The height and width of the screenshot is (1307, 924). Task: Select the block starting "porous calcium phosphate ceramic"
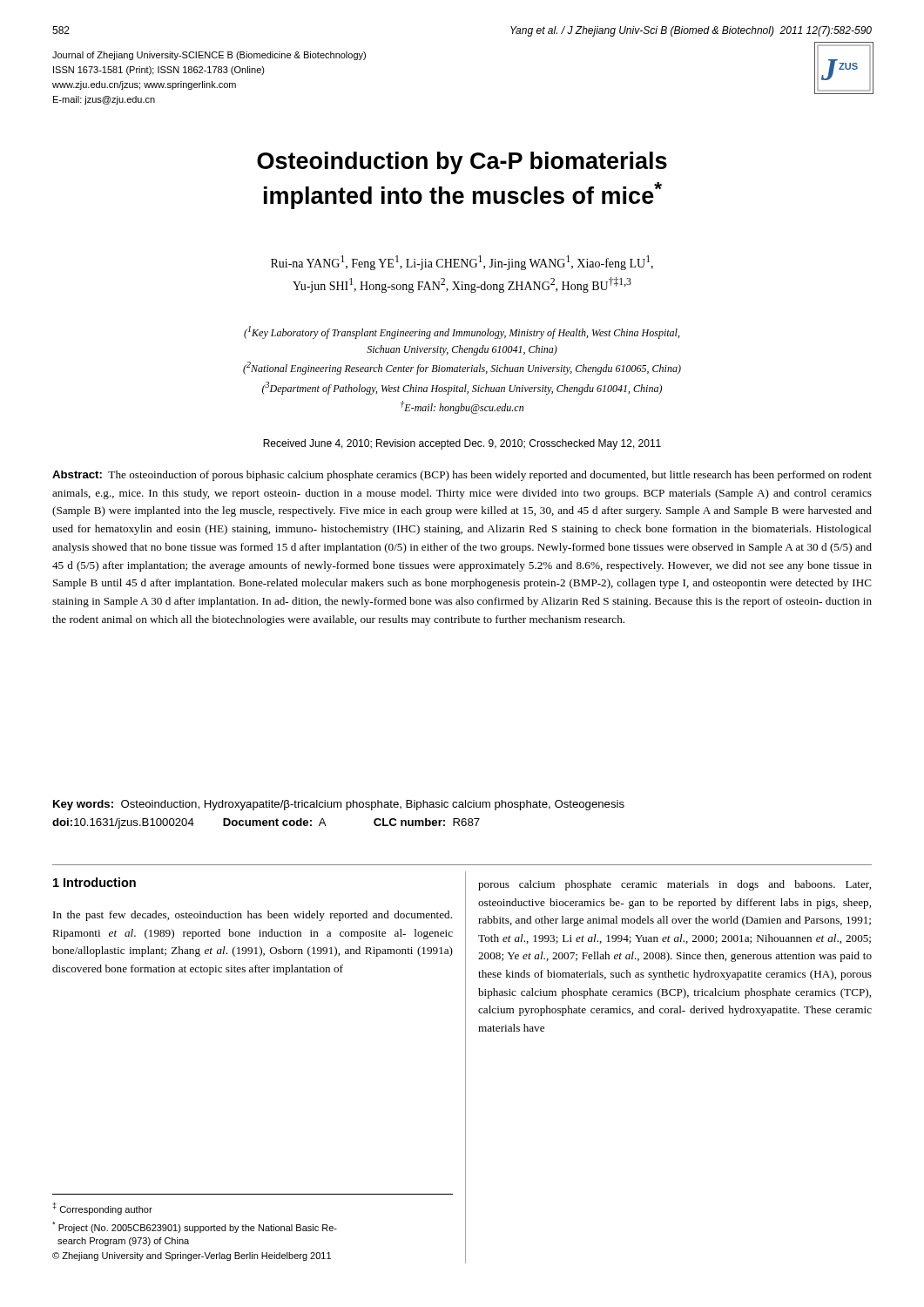[675, 956]
